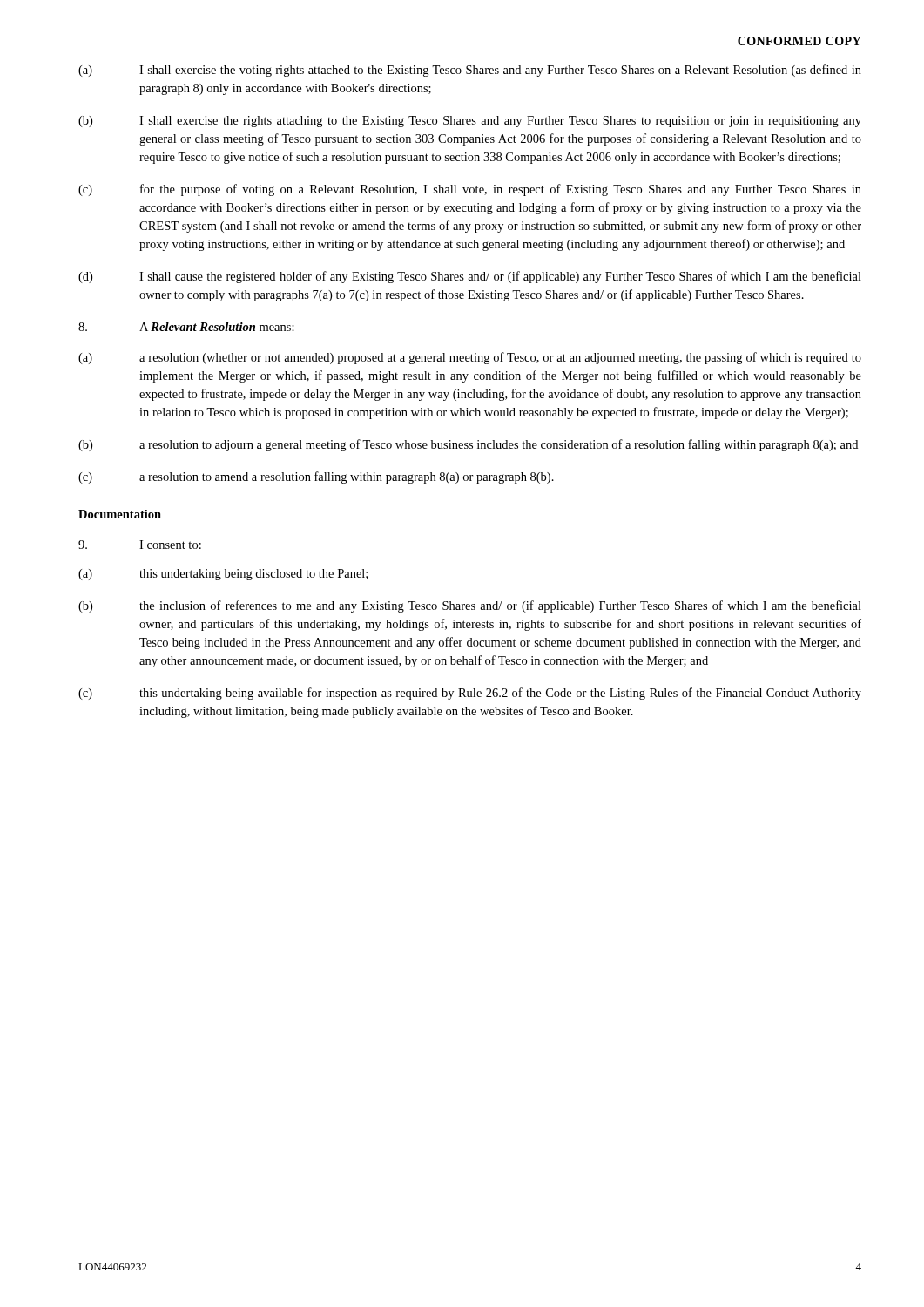Select the text starting "9. I consent to:"

[140, 545]
